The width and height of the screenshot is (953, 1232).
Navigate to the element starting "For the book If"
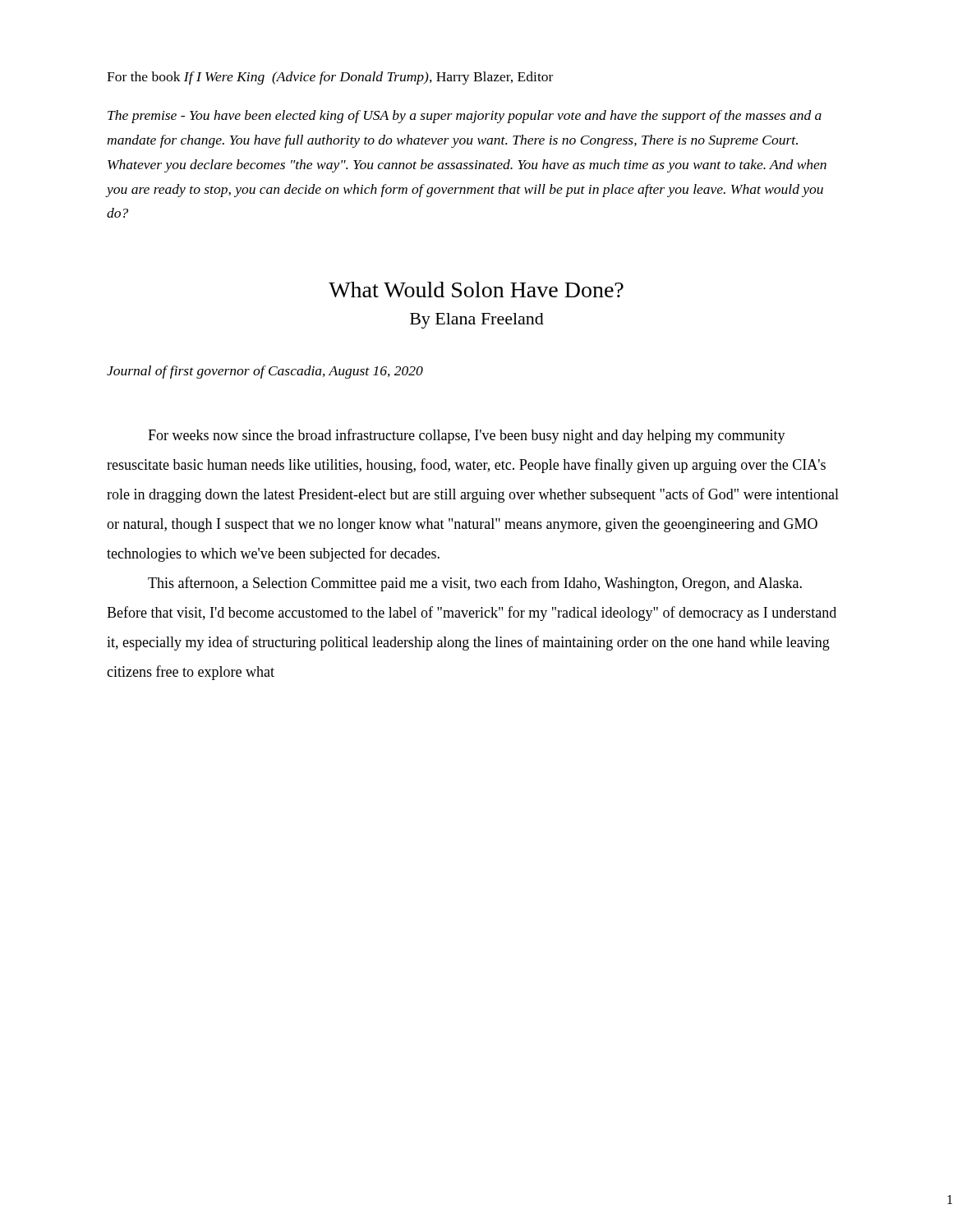click(x=330, y=76)
